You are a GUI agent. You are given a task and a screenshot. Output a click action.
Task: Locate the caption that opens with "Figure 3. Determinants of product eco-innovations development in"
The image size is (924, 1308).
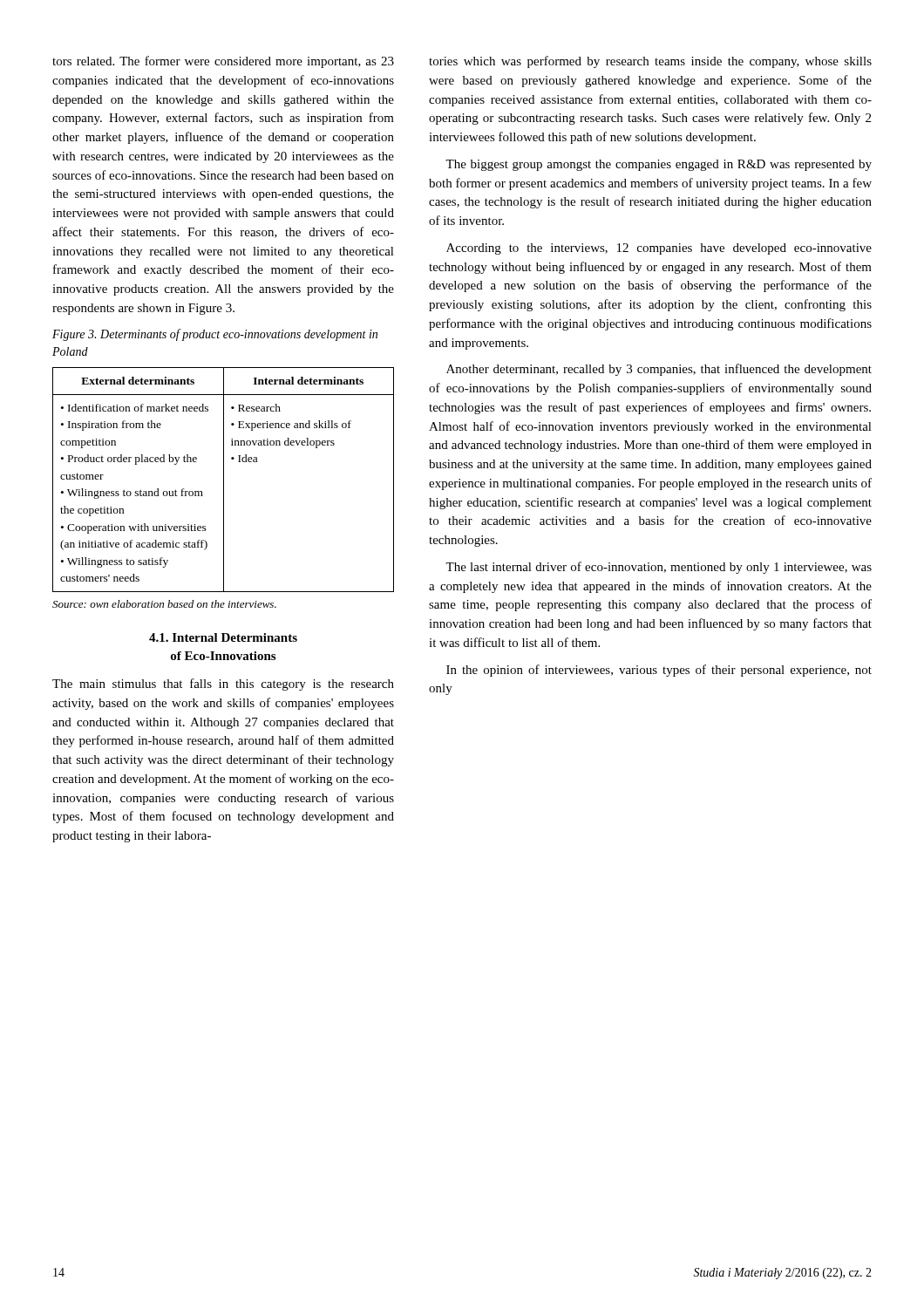(x=215, y=343)
